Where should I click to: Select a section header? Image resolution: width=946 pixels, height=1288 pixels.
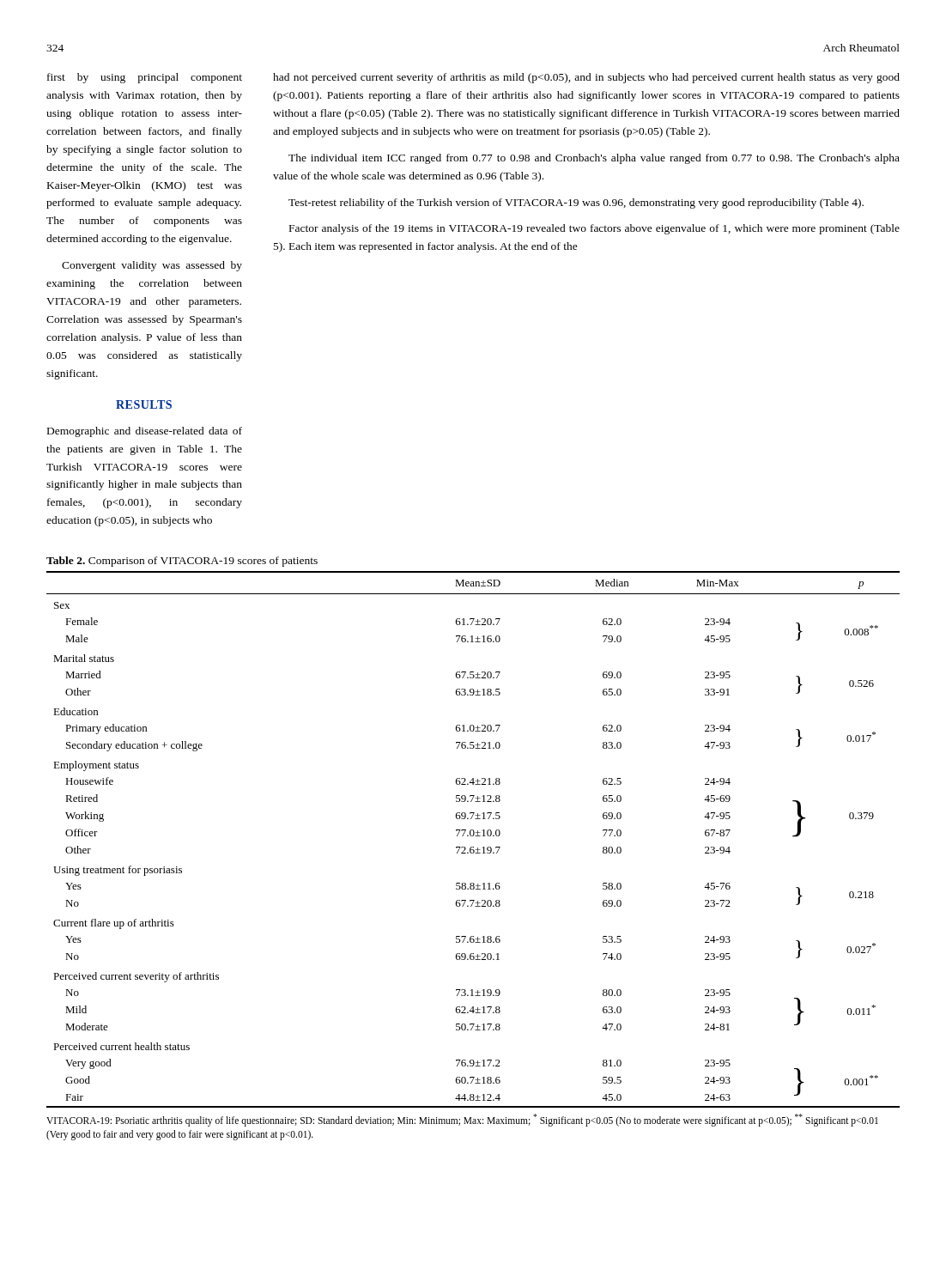[x=144, y=405]
